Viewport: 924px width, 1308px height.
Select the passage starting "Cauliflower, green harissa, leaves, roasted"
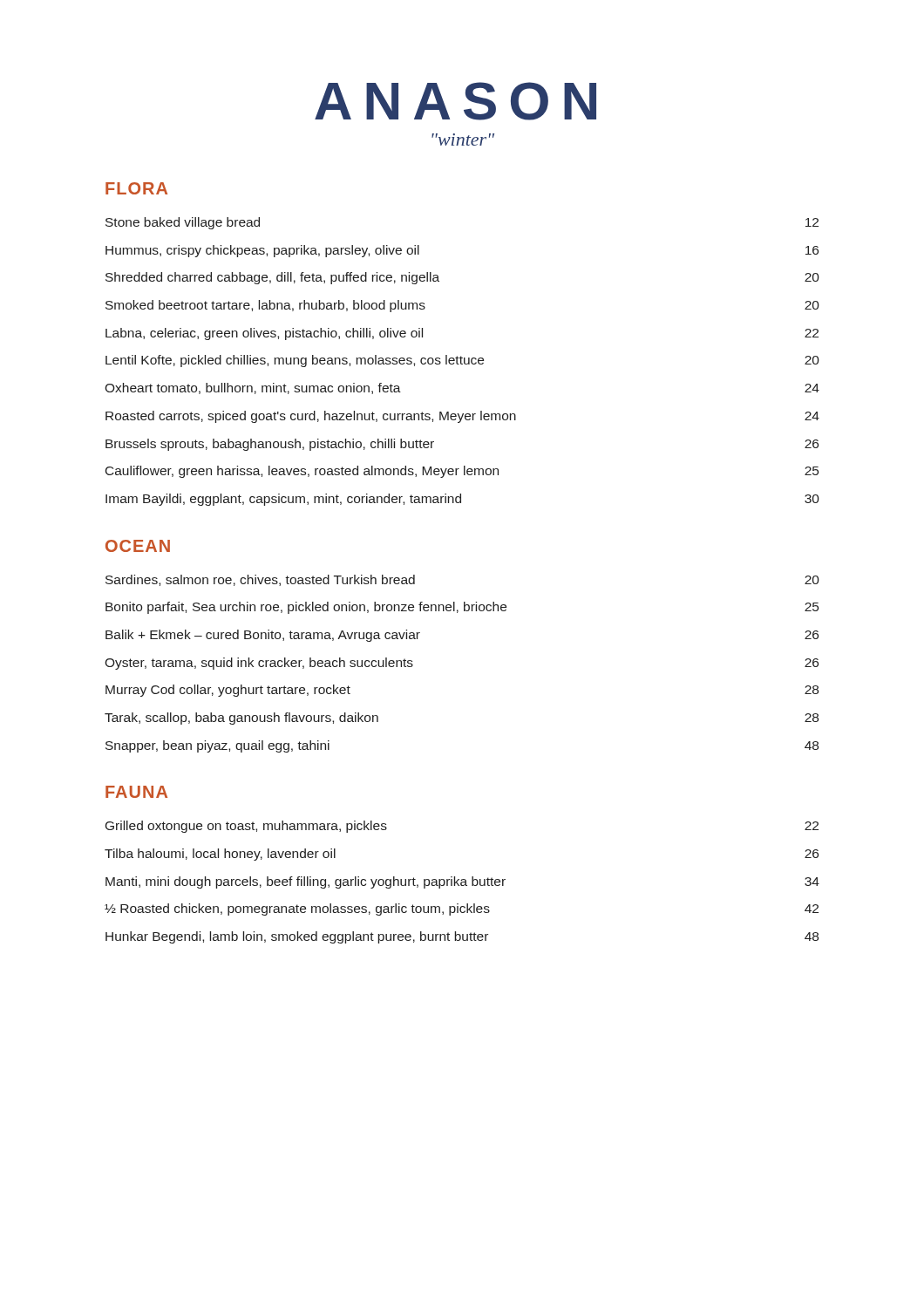pyautogui.click(x=462, y=471)
